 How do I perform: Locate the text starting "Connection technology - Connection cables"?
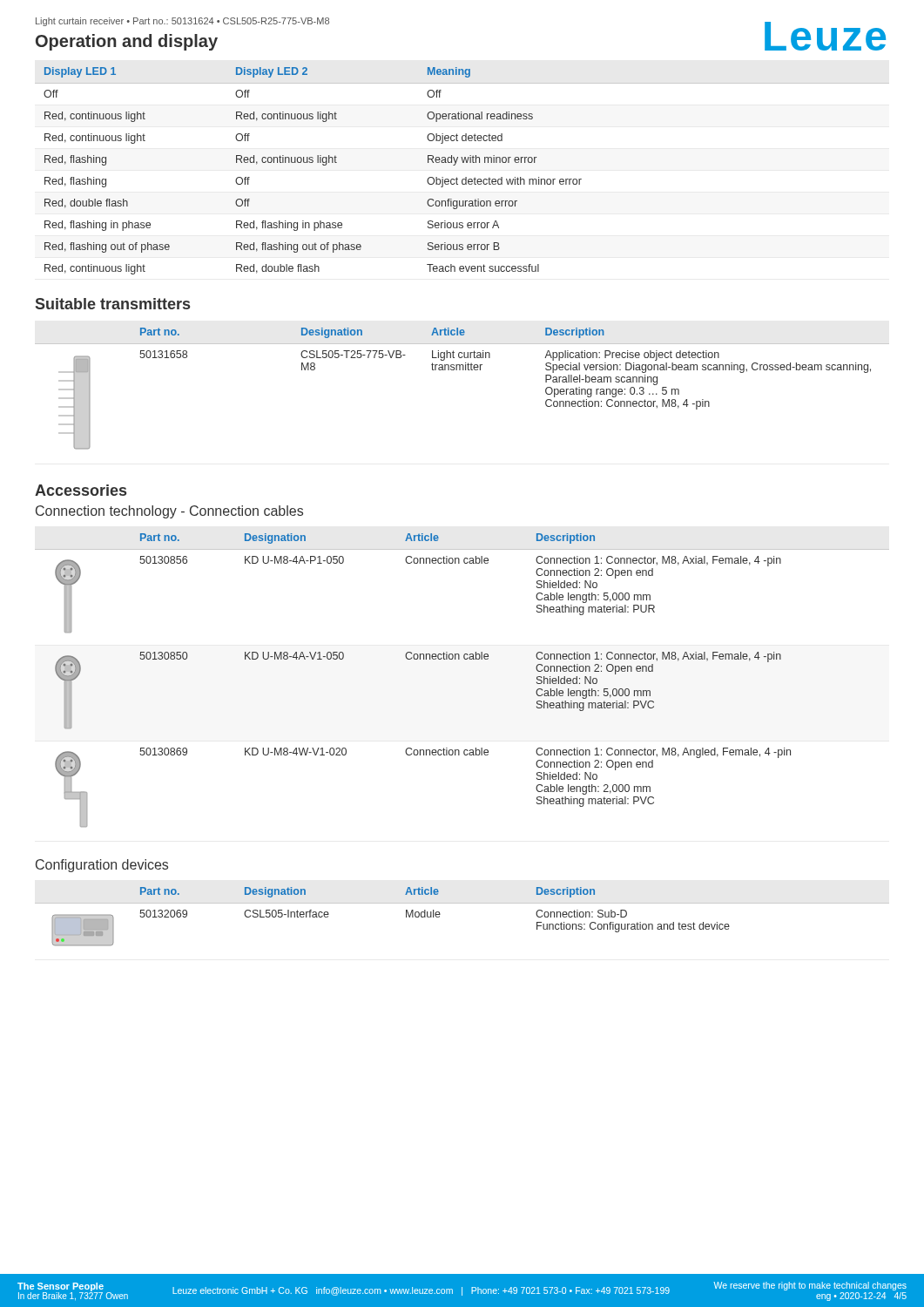click(x=169, y=511)
